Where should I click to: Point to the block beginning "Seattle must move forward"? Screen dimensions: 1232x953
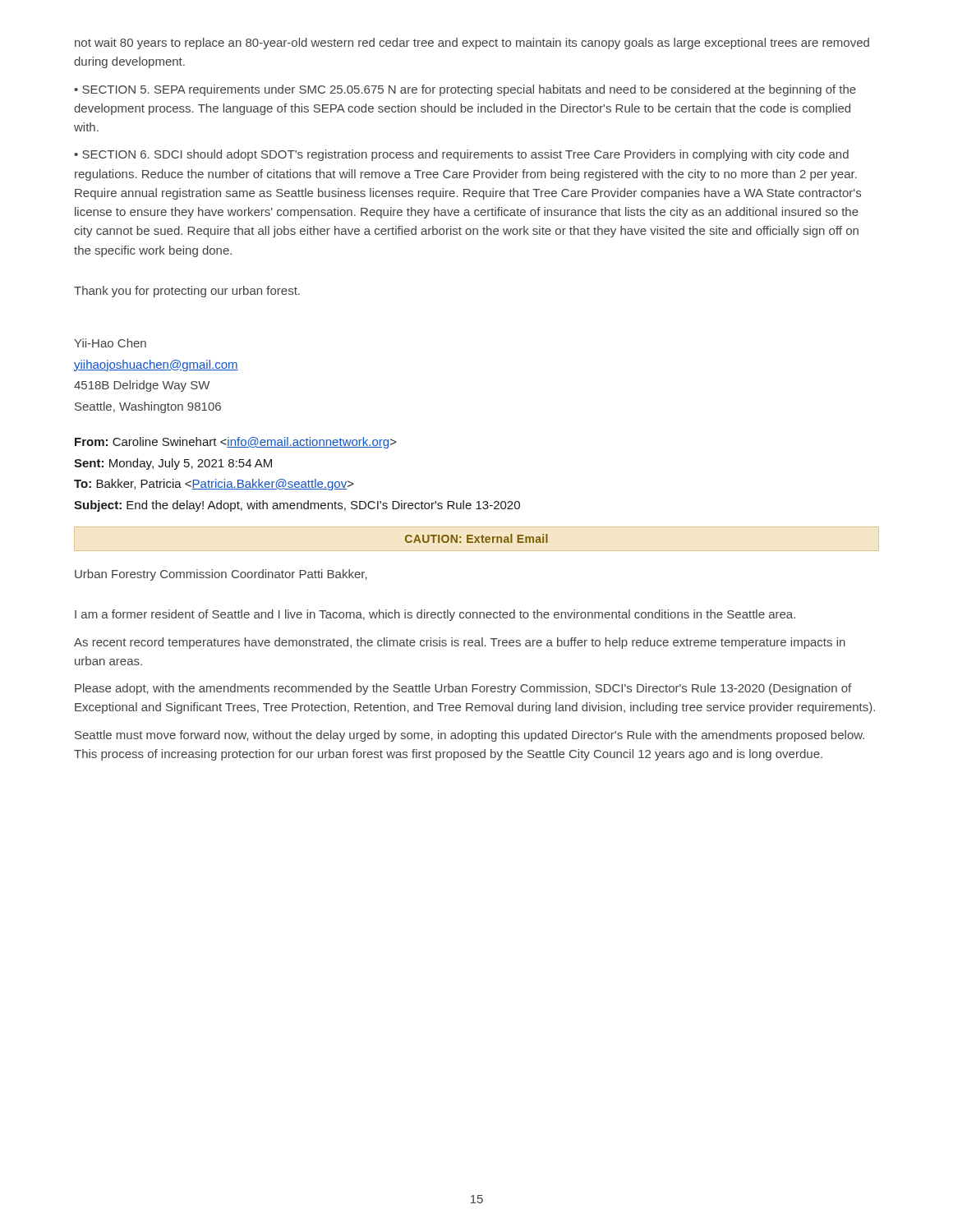470,744
